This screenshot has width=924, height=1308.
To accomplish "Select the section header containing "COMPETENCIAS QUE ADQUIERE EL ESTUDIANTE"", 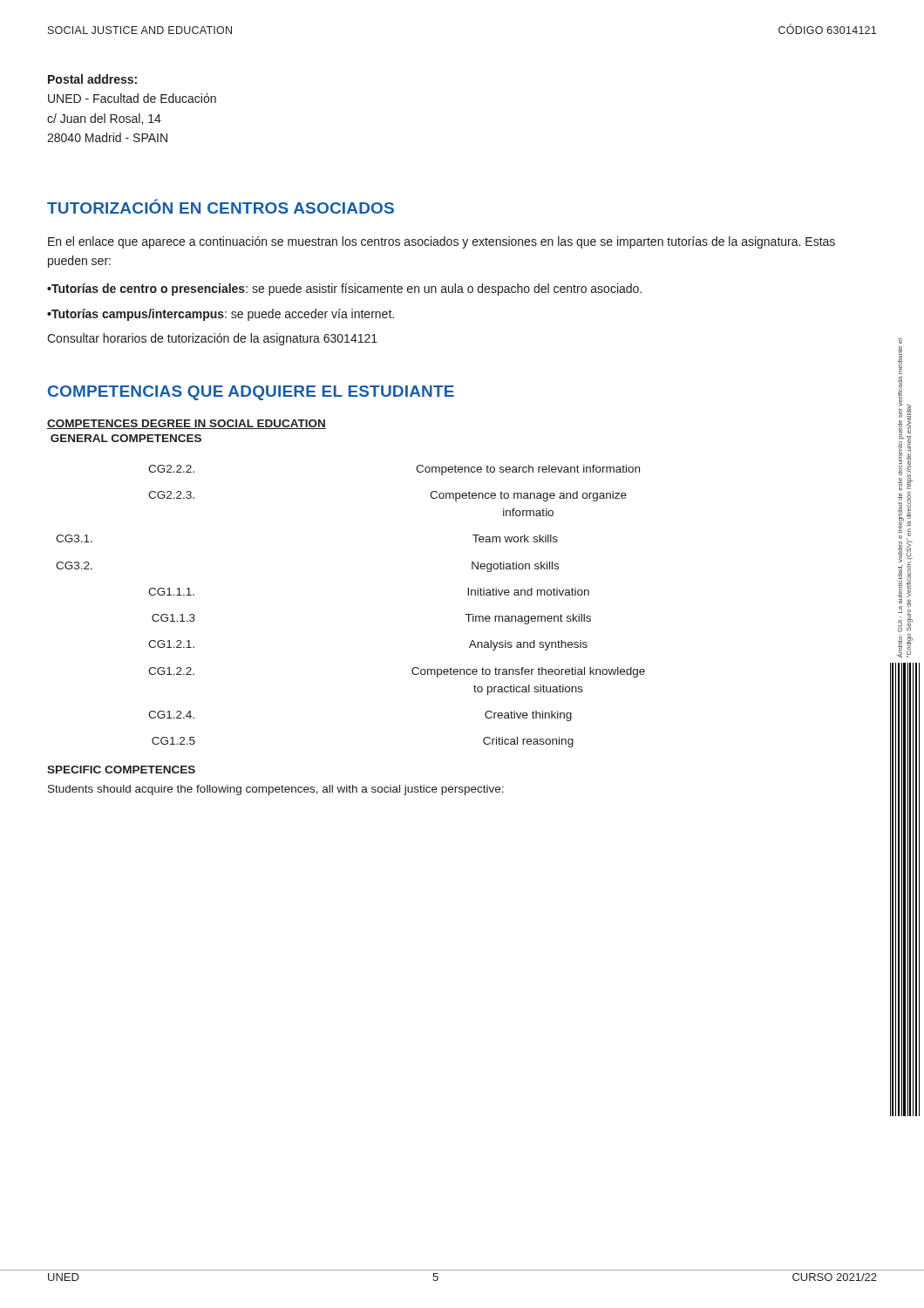I will (x=251, y=391).
